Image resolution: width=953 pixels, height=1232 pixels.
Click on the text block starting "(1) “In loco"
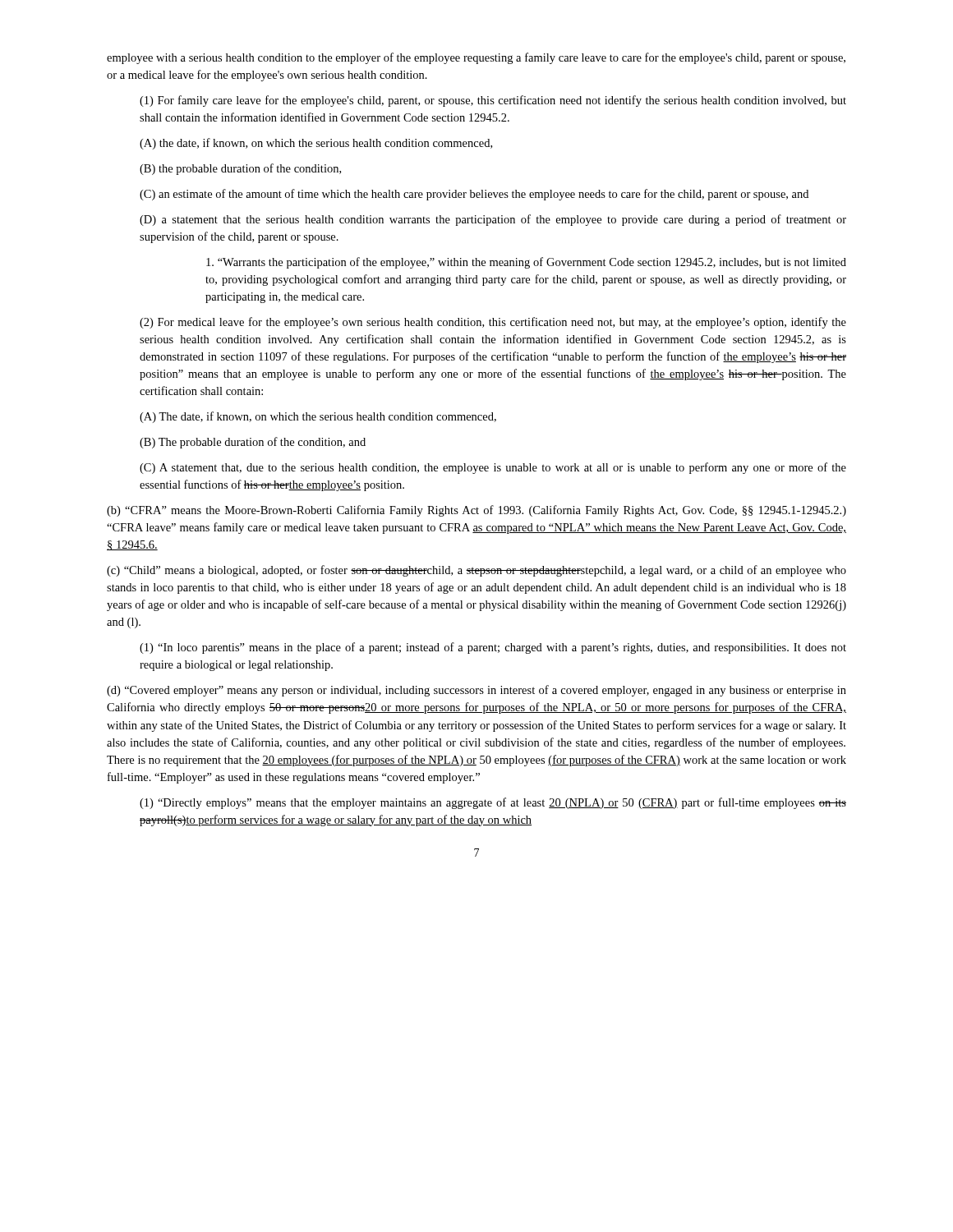pos(493,656)
